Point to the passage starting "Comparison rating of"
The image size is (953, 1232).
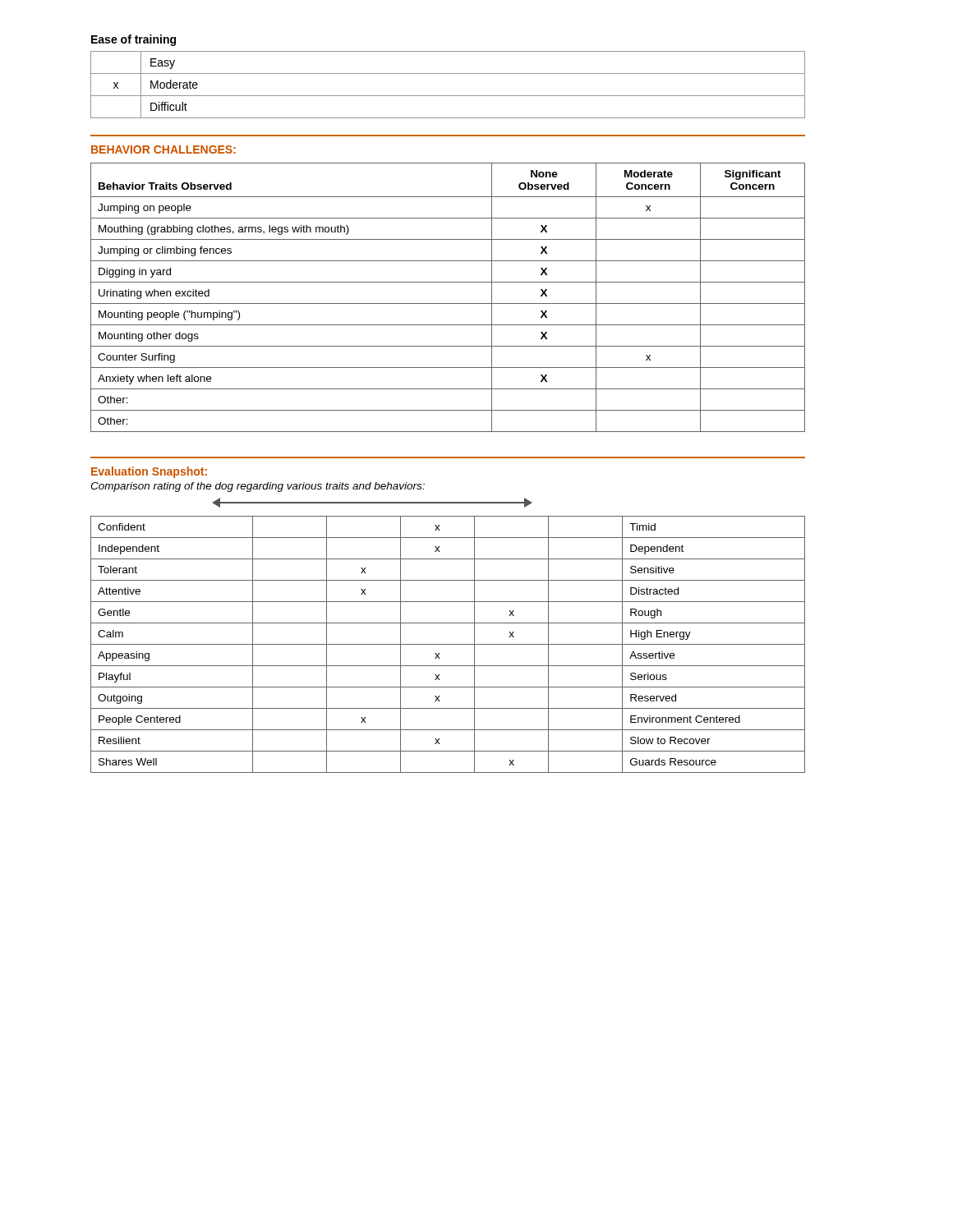coord(258,486)
